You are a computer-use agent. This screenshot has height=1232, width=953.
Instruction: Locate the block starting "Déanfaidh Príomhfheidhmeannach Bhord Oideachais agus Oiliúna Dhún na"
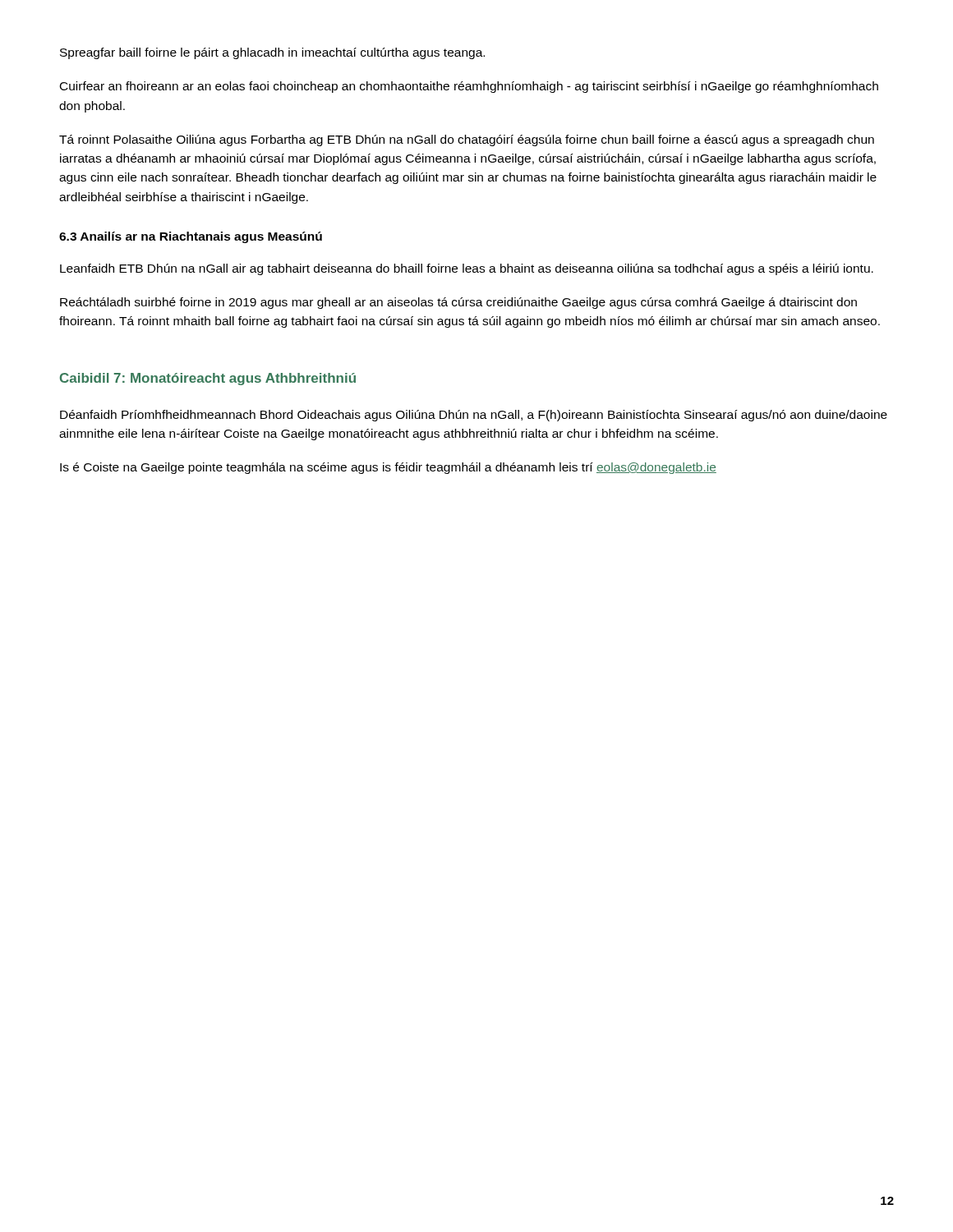click(x=473, y=424)
